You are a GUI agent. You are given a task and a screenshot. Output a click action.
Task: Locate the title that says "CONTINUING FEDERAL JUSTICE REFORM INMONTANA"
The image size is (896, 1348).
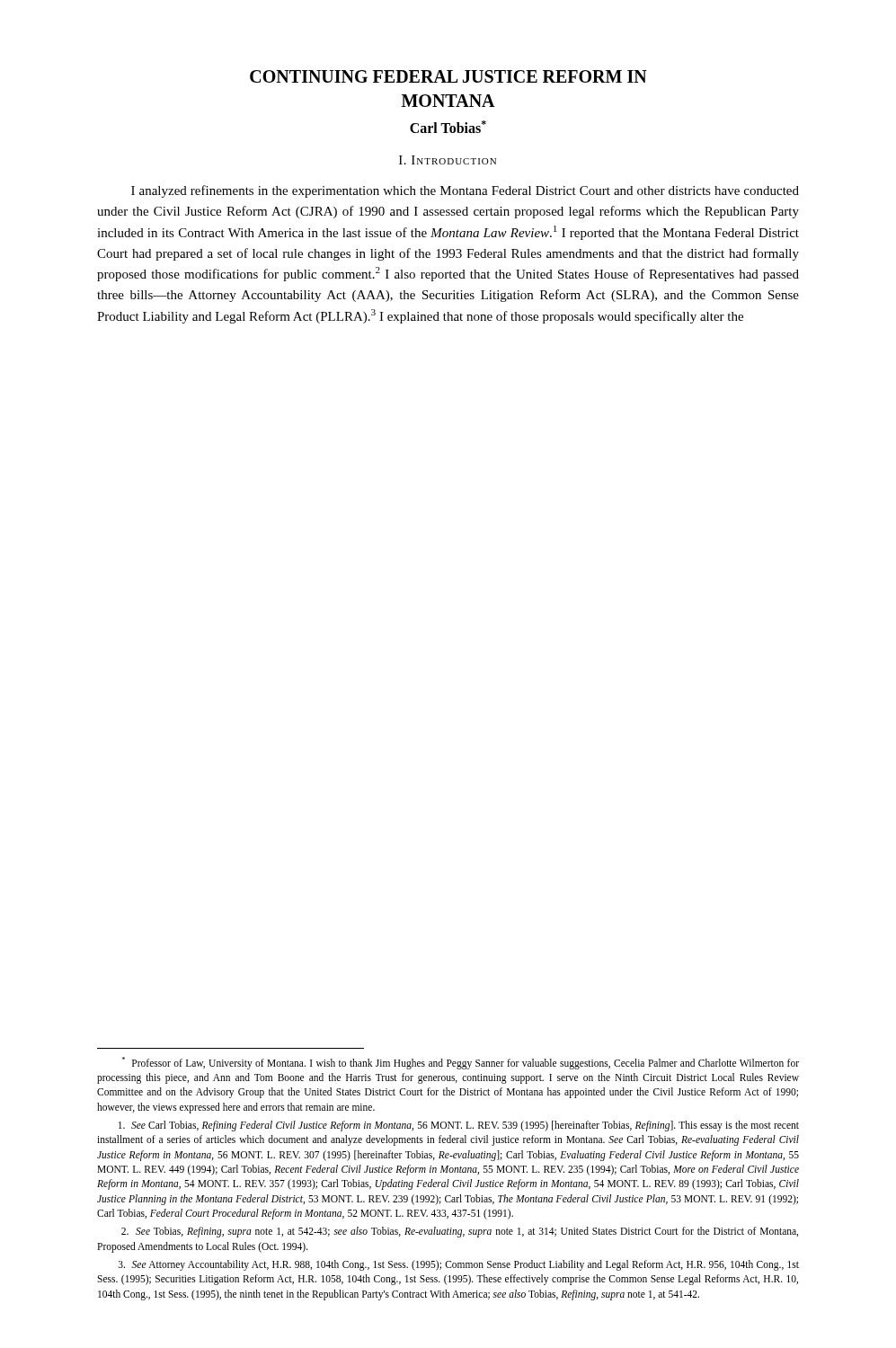448,89
